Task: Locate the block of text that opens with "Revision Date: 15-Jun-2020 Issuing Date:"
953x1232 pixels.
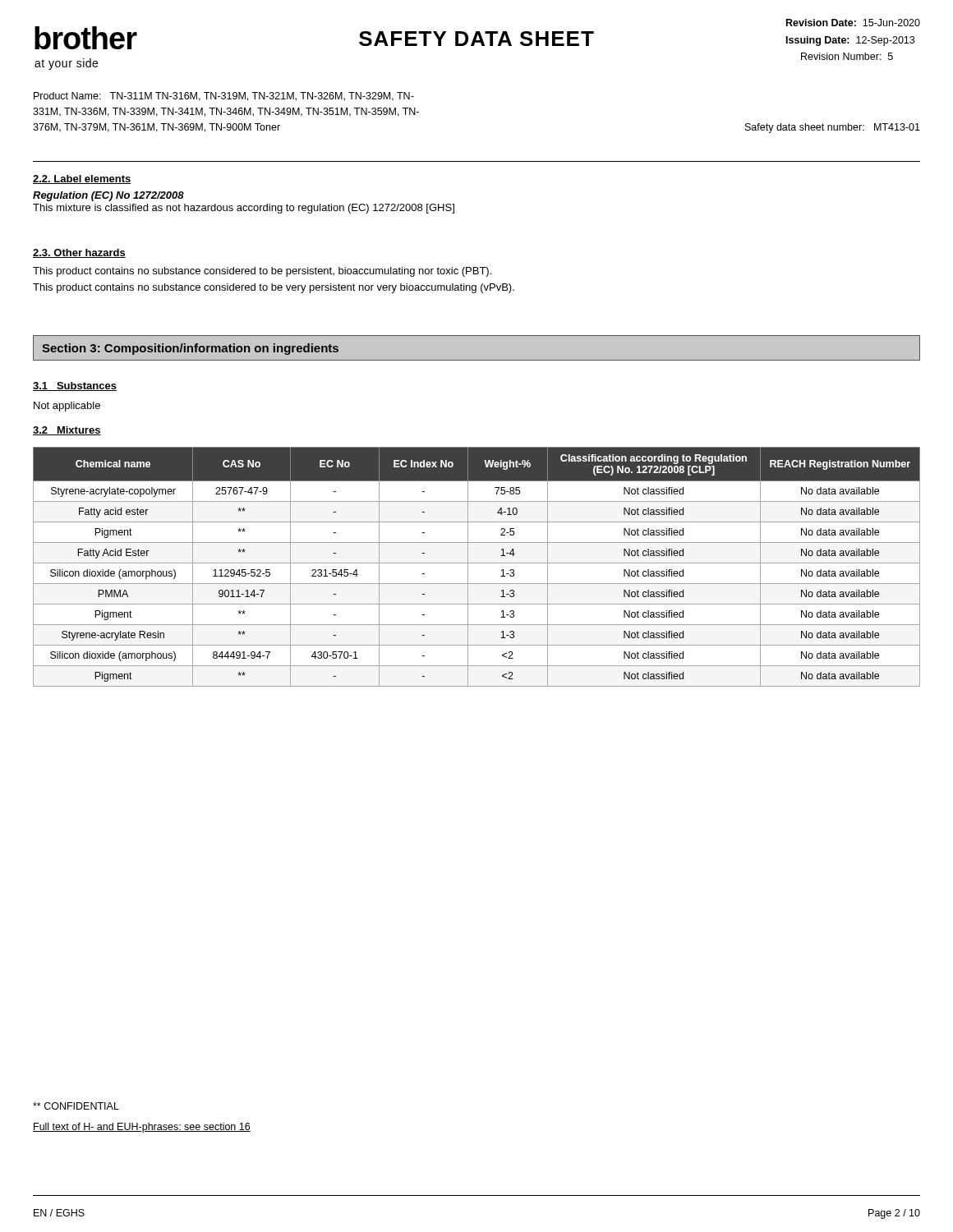Action: coord(853,40)
